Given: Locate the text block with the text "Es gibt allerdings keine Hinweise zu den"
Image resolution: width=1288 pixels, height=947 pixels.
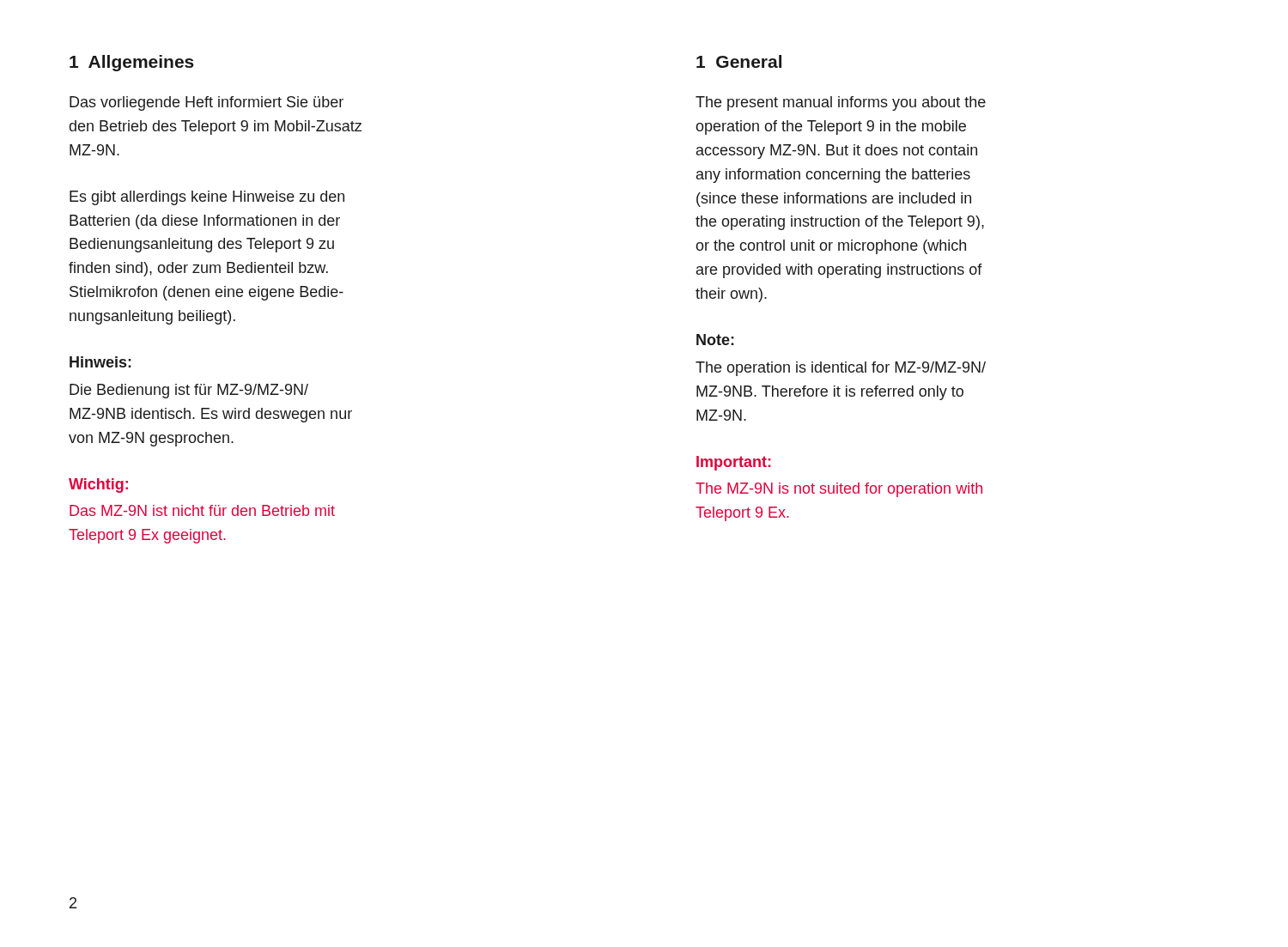Looking at the screenshot, I should pos(207,256).
